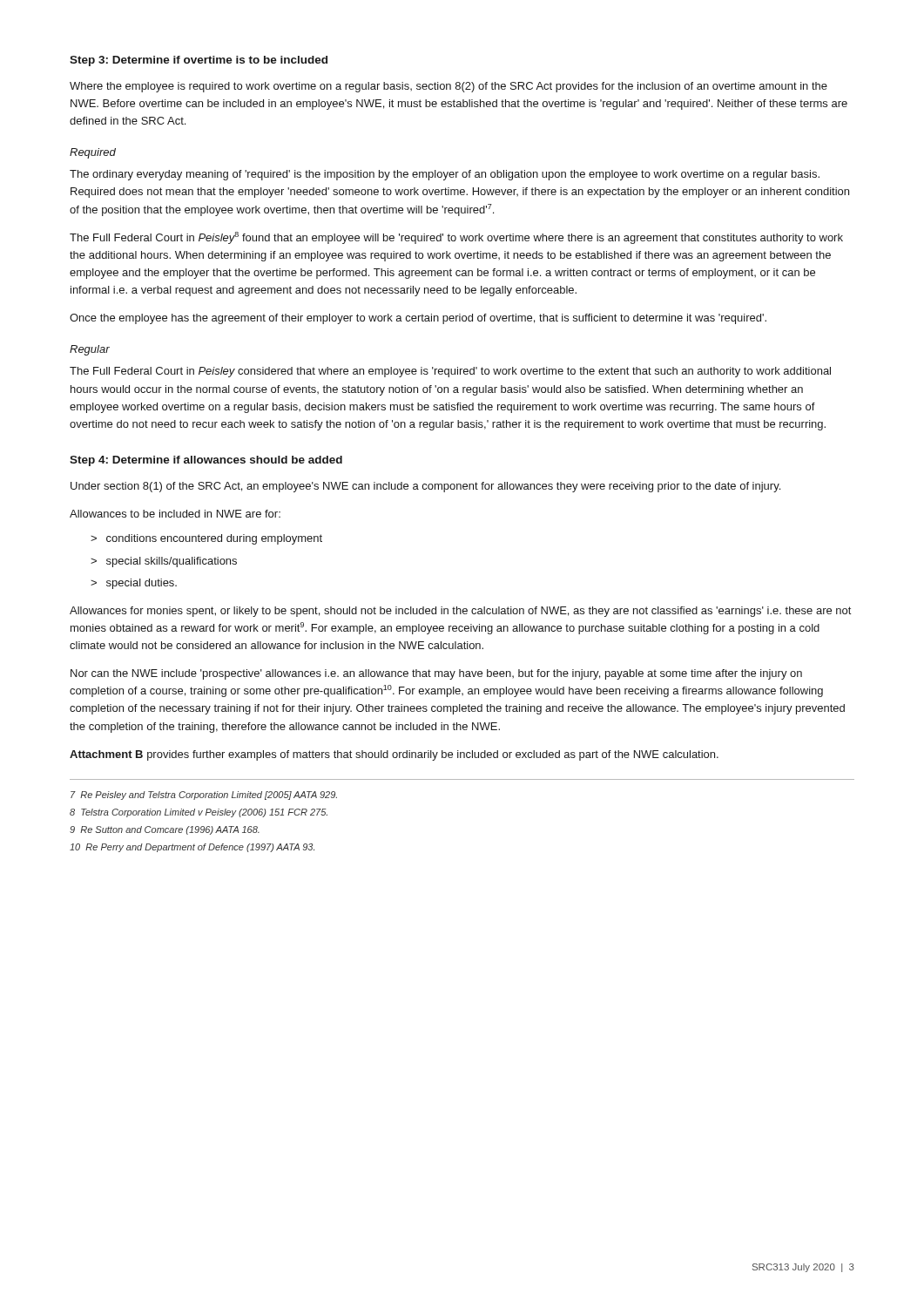Select the block starting "7 Re Peisley and Telstra"
Viewport: 924px width, 1307px height.
point(204,795)
